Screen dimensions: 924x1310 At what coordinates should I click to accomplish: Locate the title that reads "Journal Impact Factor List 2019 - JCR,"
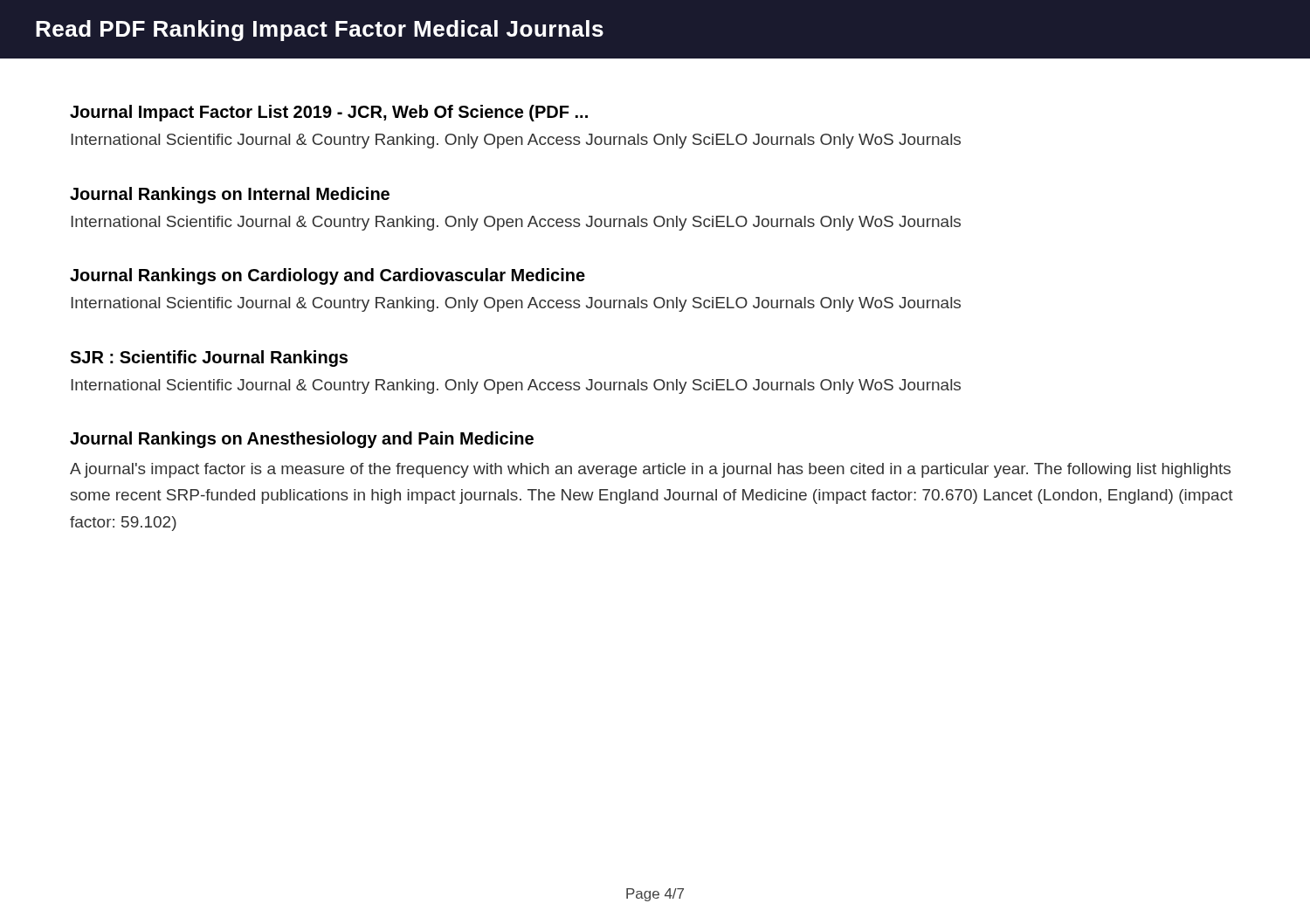coord(329,112)
